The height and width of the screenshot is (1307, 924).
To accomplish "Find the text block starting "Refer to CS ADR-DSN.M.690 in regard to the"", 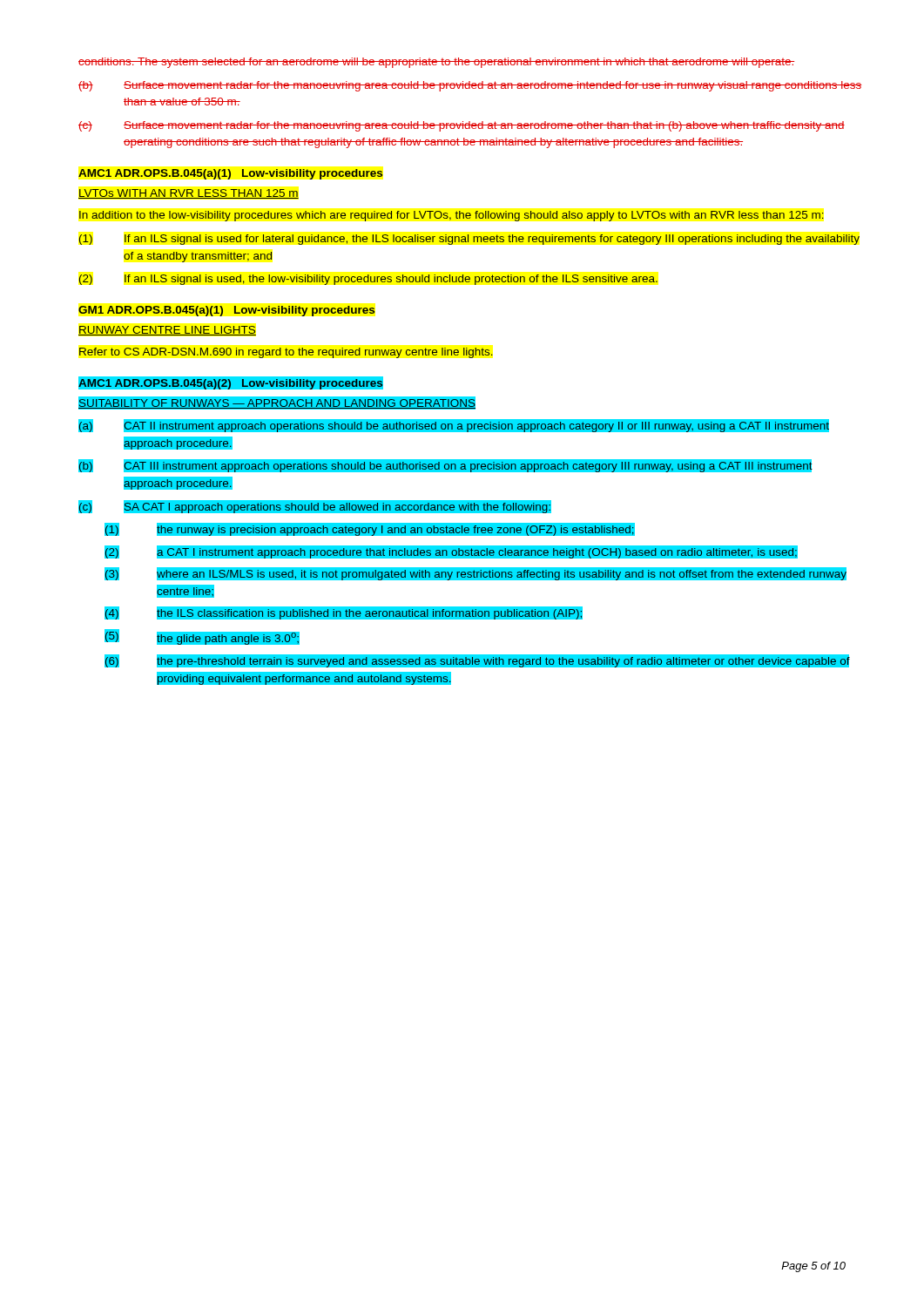I will point(286,352).
